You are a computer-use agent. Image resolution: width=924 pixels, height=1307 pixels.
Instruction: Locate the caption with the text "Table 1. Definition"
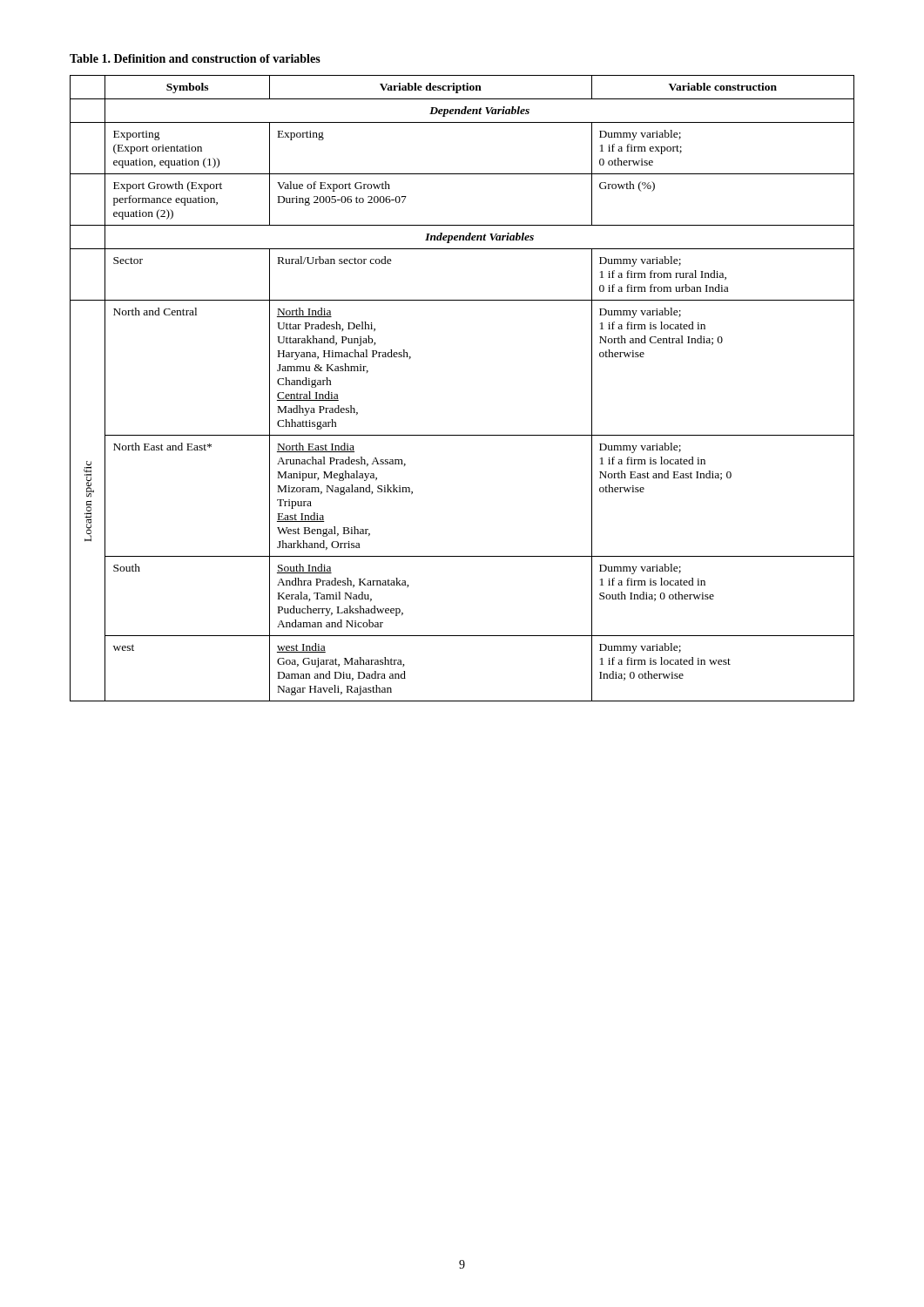pos(195,59)
